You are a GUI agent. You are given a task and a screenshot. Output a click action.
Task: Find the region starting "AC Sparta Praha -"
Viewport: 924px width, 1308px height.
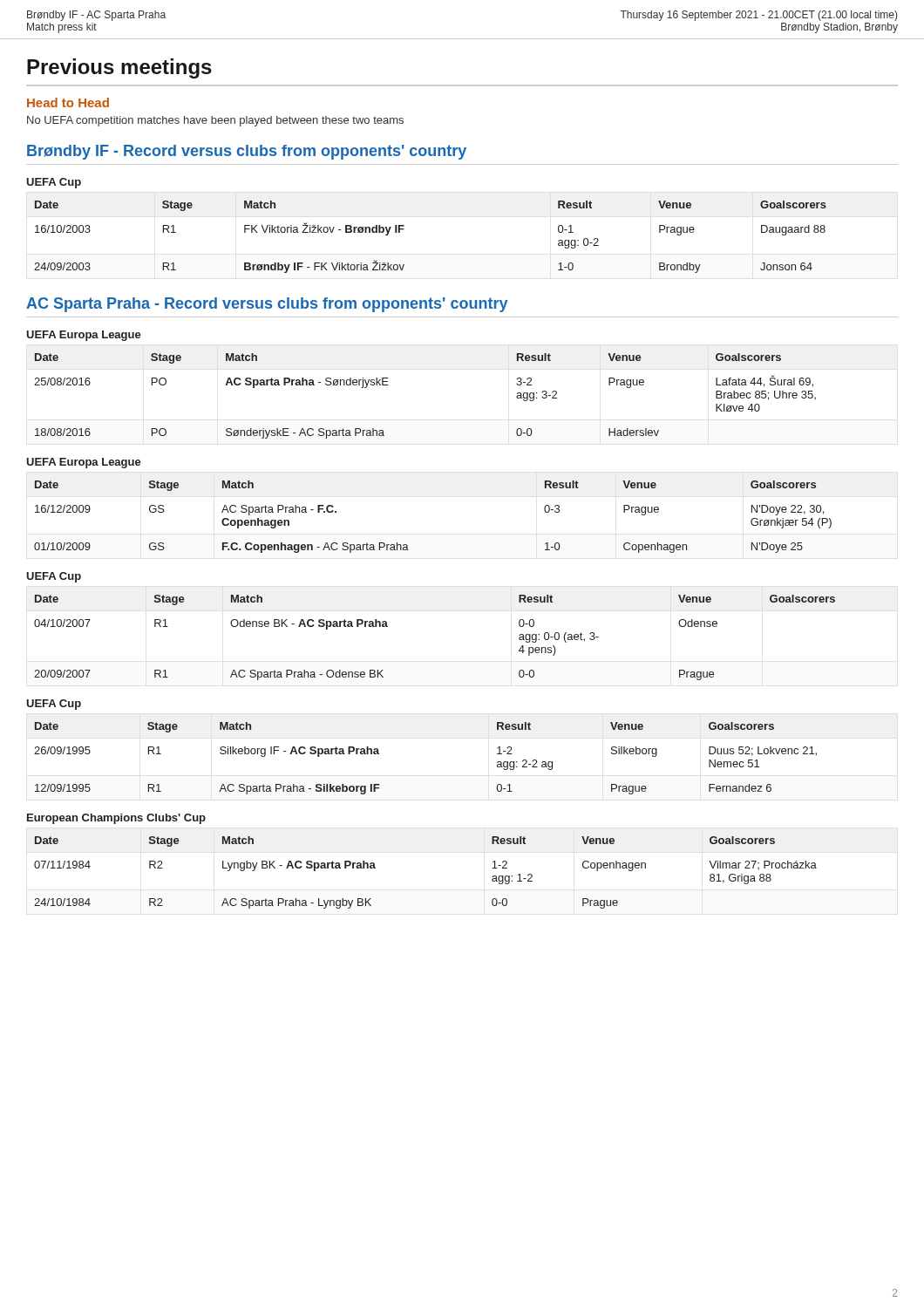point(462,306)
